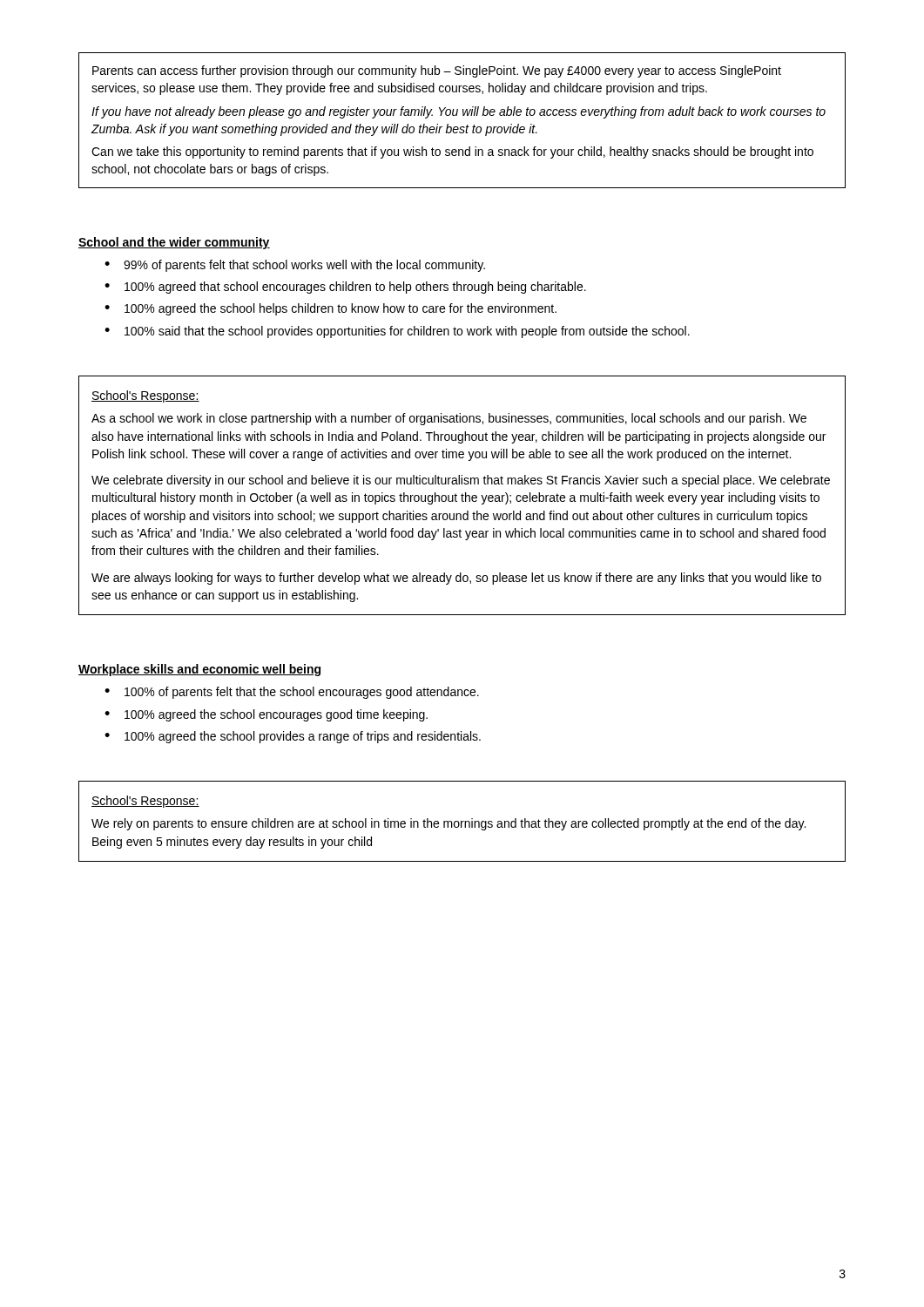The width and height of the screenshot is (924, 1307).
Task: Find the list item that reads "• 100% of parents felt"
Action: click(x=475, y=692)
